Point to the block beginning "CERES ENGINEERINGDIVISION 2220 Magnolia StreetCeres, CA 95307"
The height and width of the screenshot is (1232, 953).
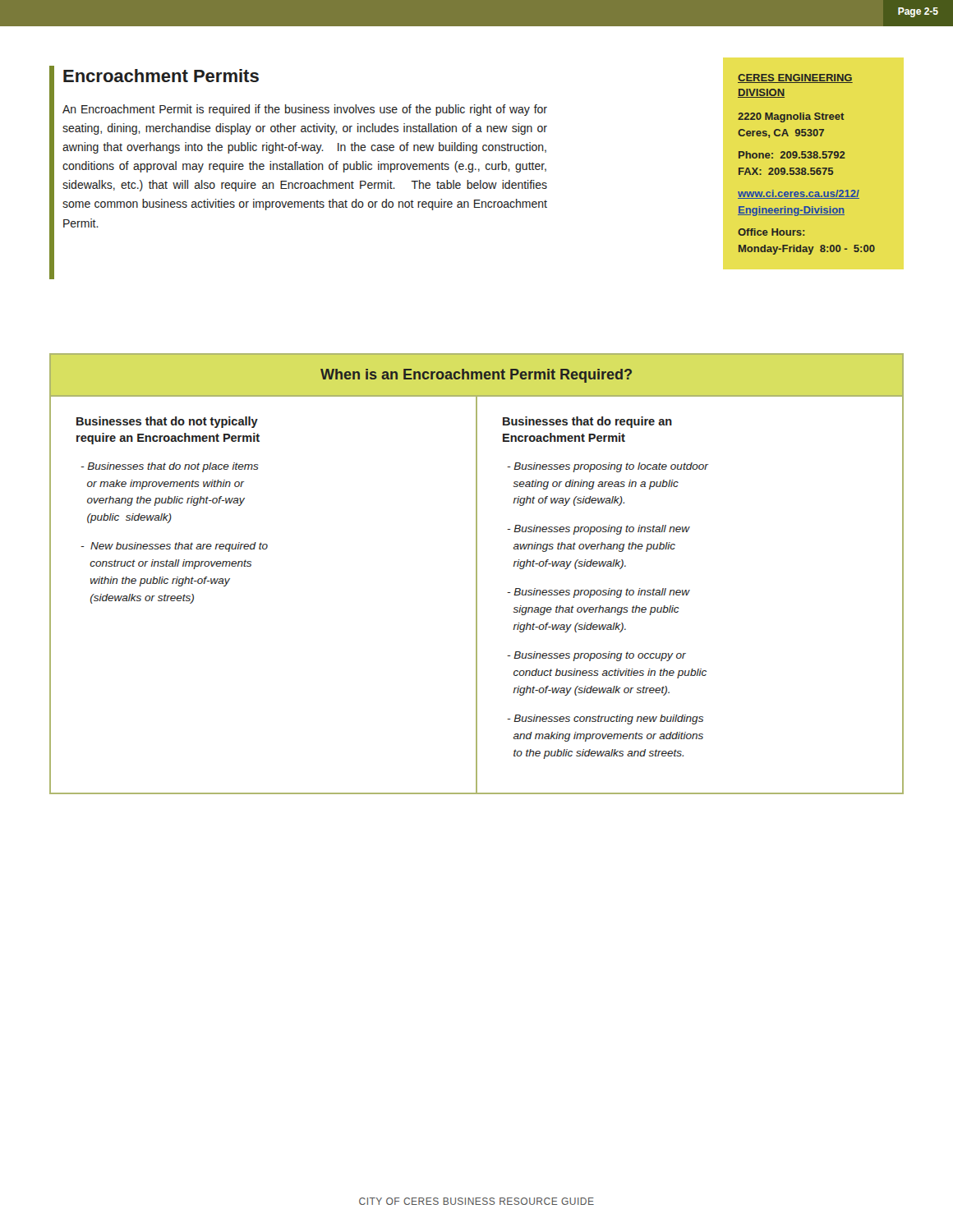point(813,164)
